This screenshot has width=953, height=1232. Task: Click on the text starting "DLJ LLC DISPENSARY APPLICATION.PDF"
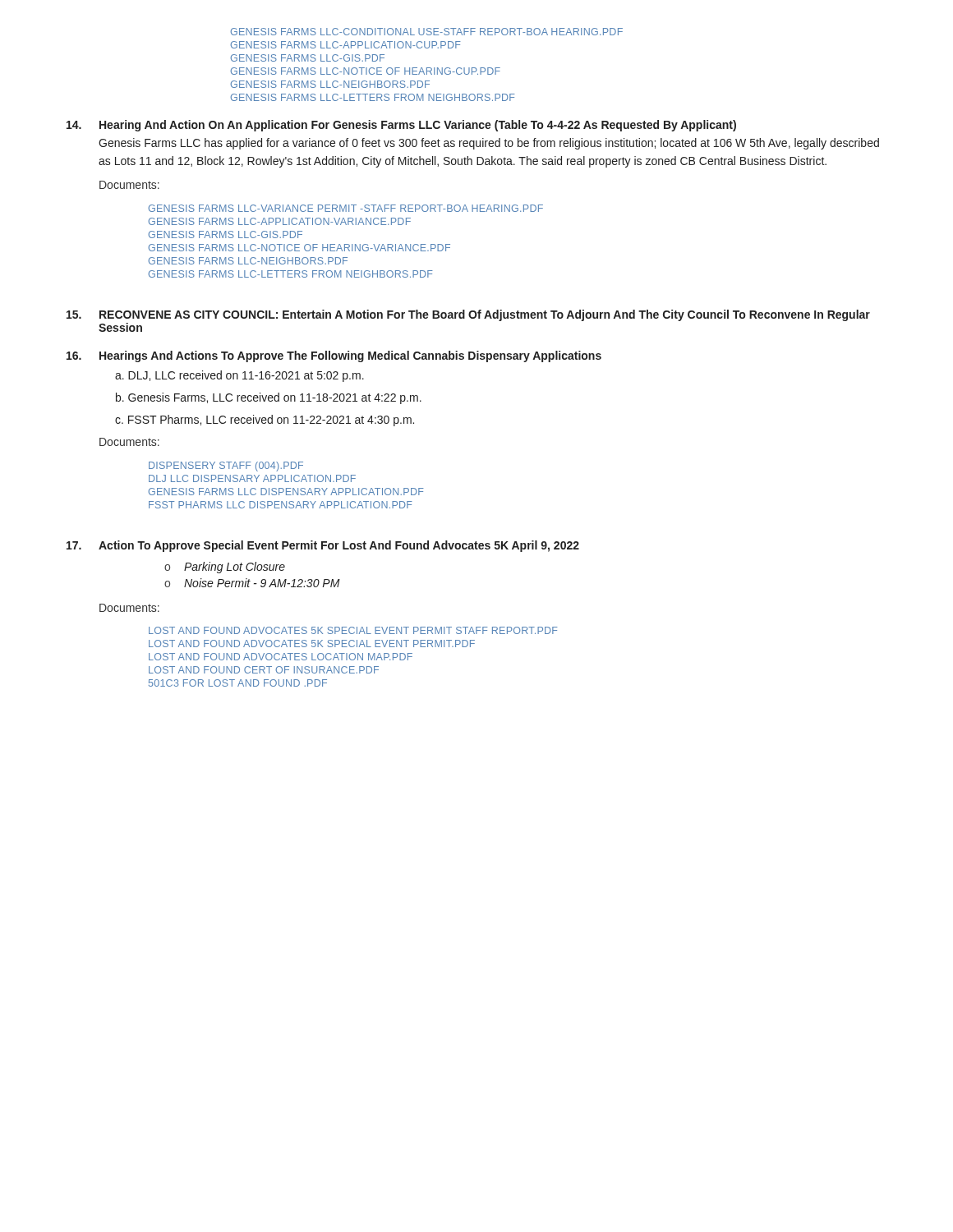tap(252, 479)
